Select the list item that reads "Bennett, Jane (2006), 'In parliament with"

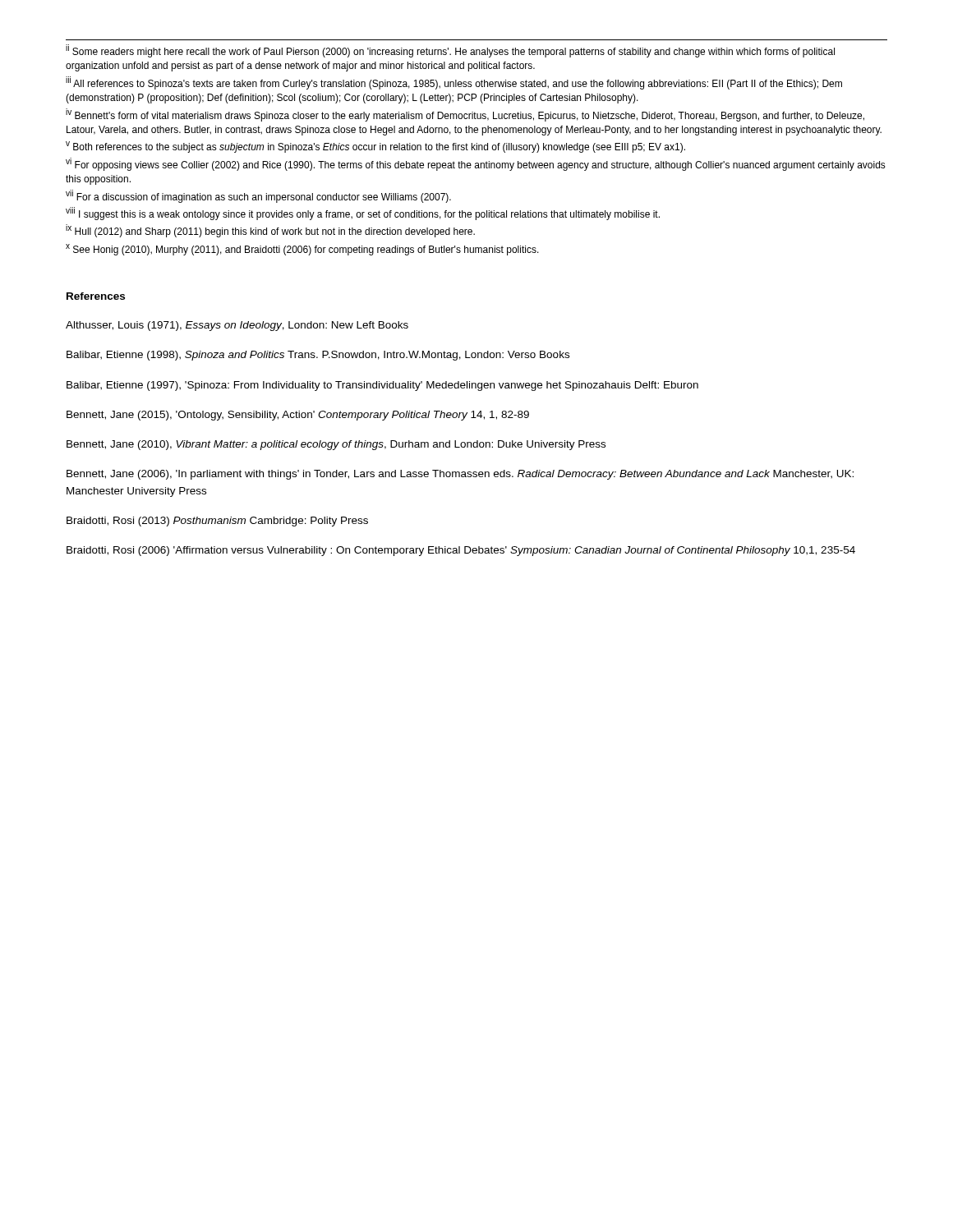(x=460, y=482)
